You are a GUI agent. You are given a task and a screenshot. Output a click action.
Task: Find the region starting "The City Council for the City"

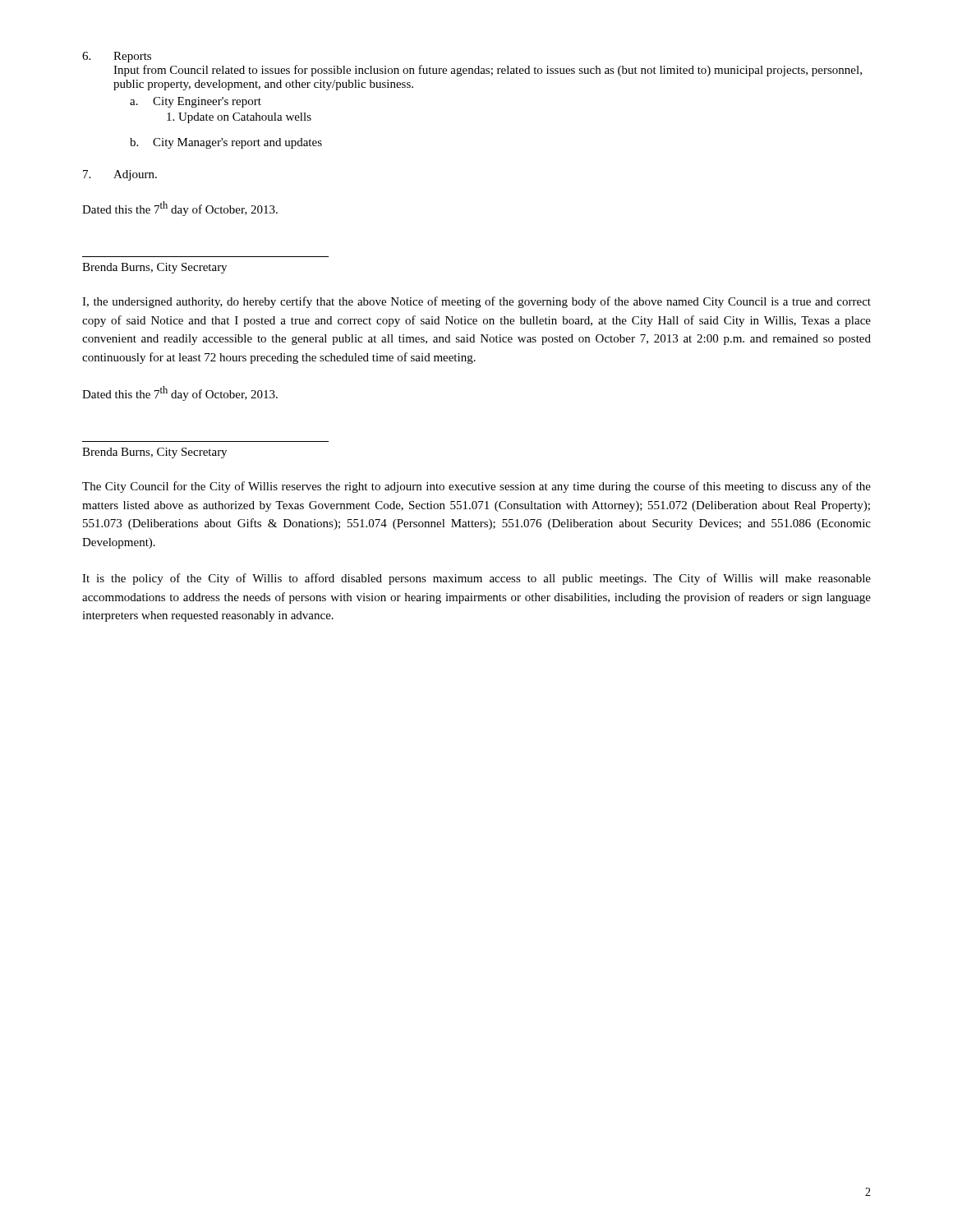[x=476, y=514]
